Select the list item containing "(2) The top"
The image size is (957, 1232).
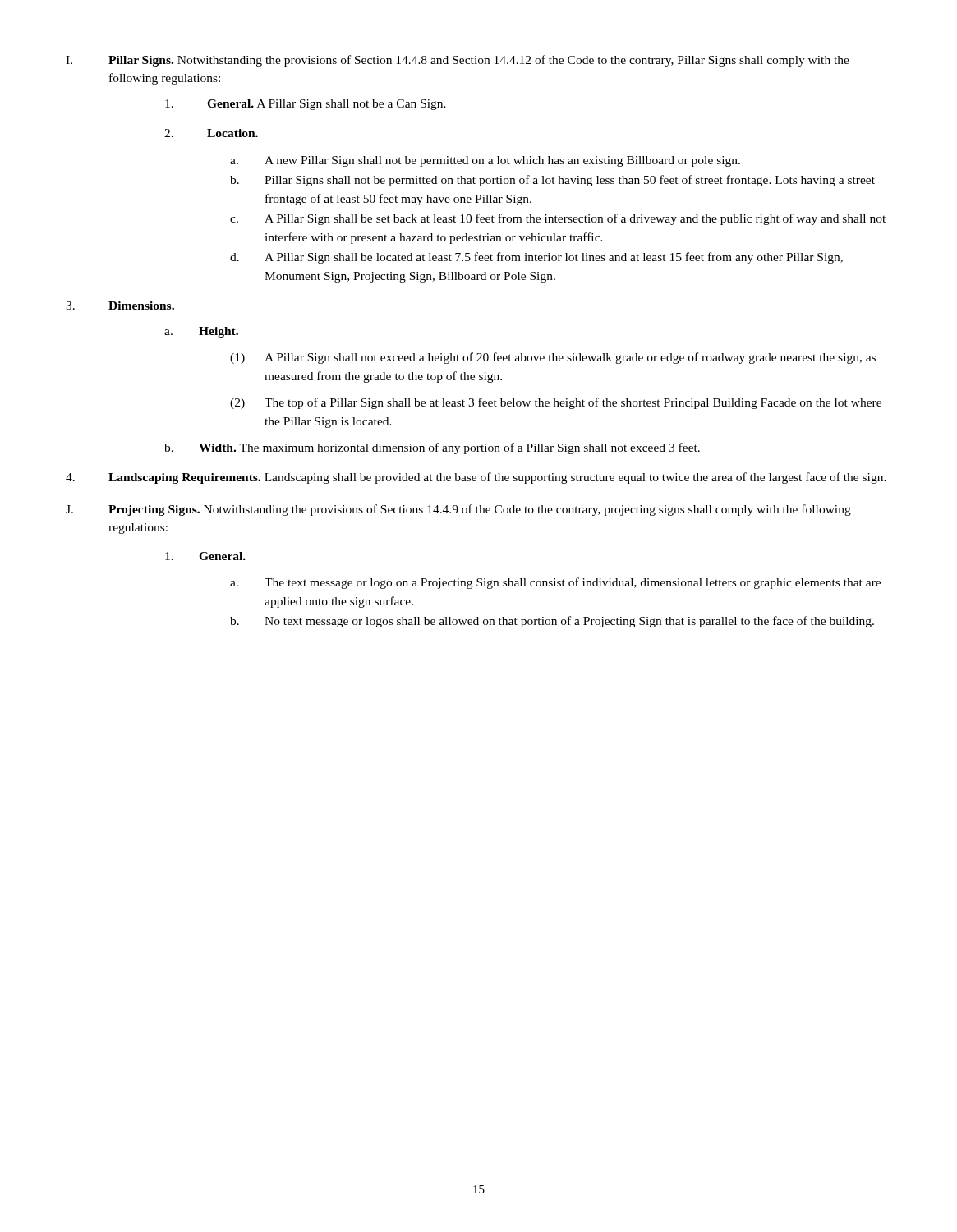pyautogui.click(x=561, y=412)
